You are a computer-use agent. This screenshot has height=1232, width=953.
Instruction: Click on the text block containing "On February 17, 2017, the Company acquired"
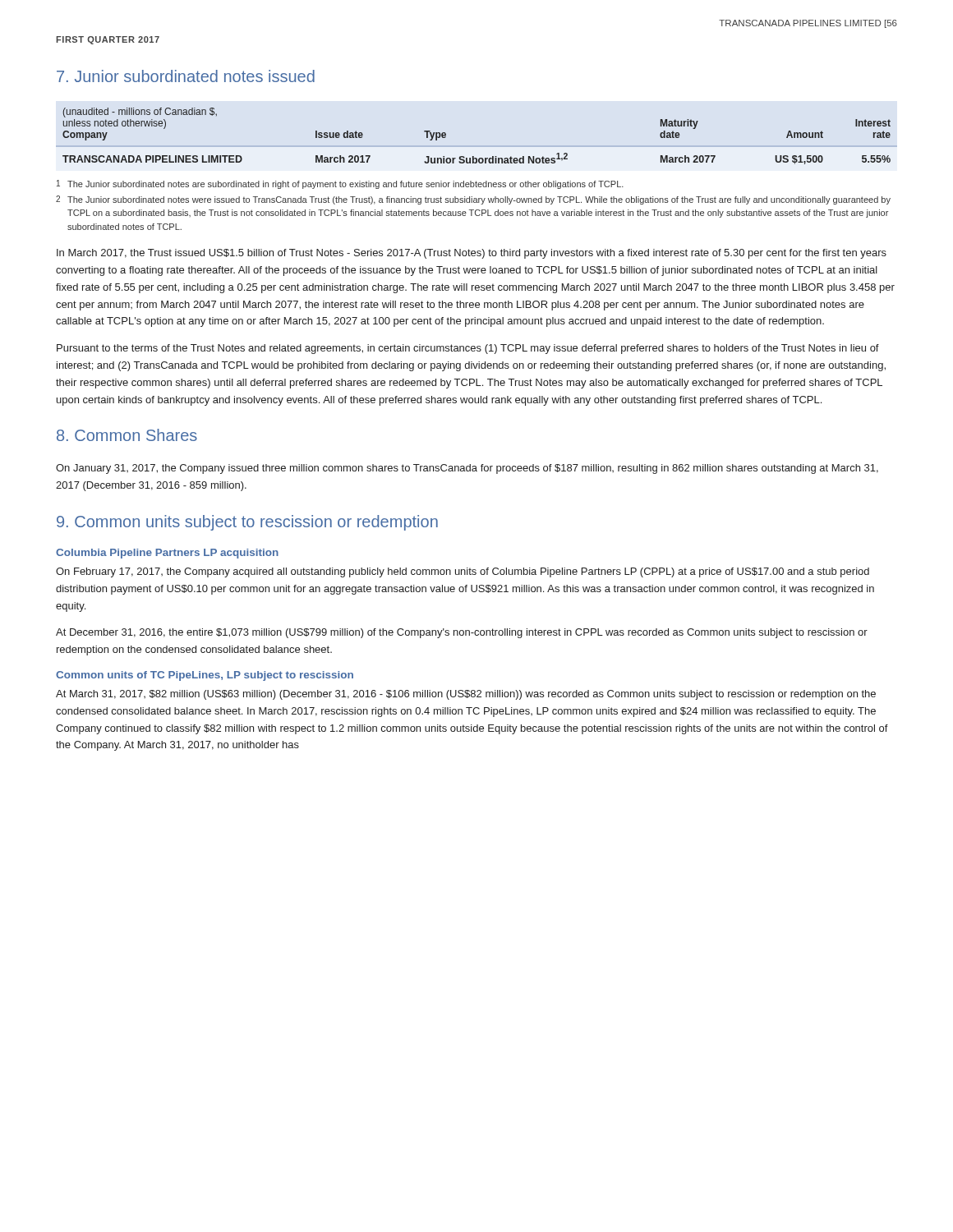465,588
